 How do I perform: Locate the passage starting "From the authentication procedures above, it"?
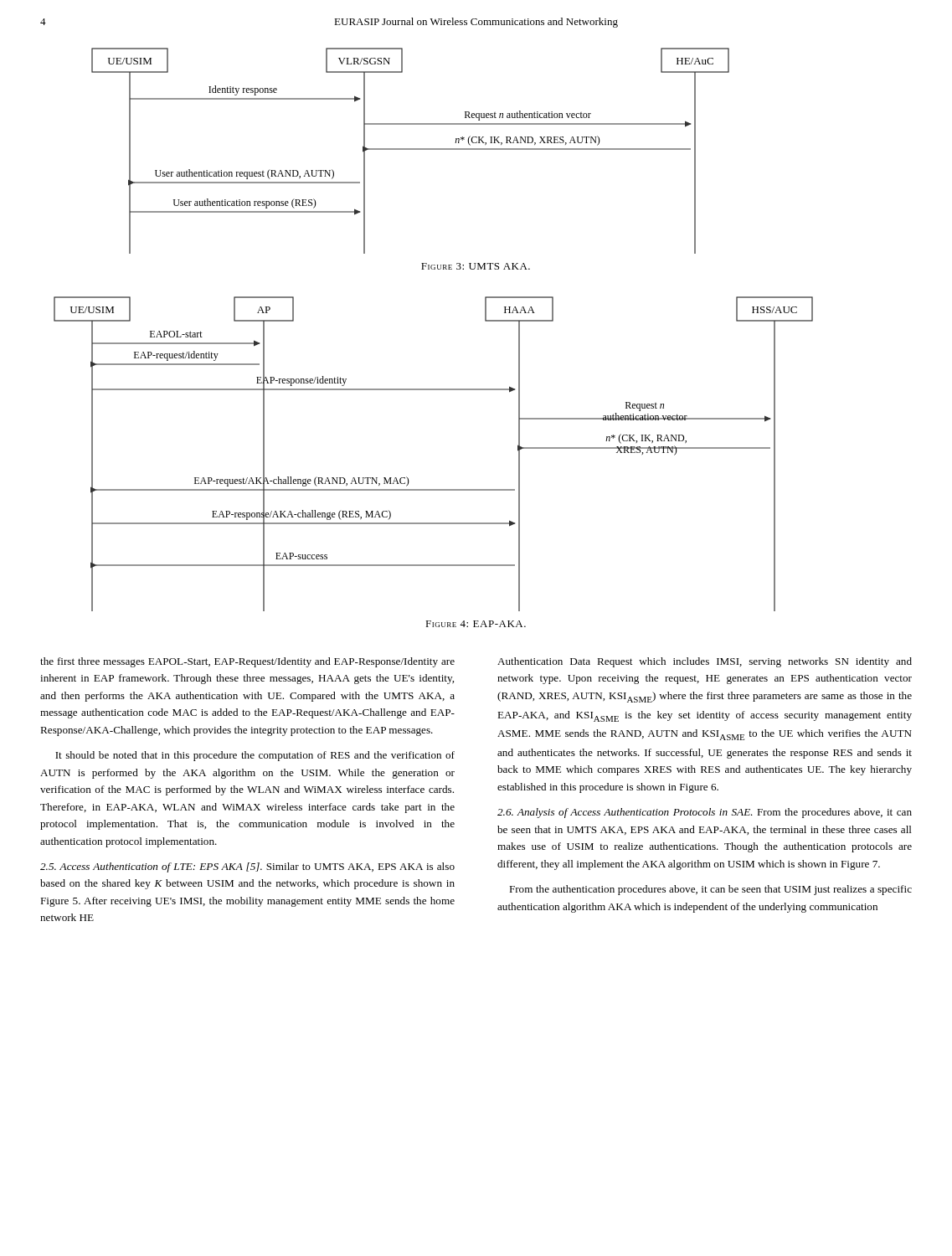(705, 898)
